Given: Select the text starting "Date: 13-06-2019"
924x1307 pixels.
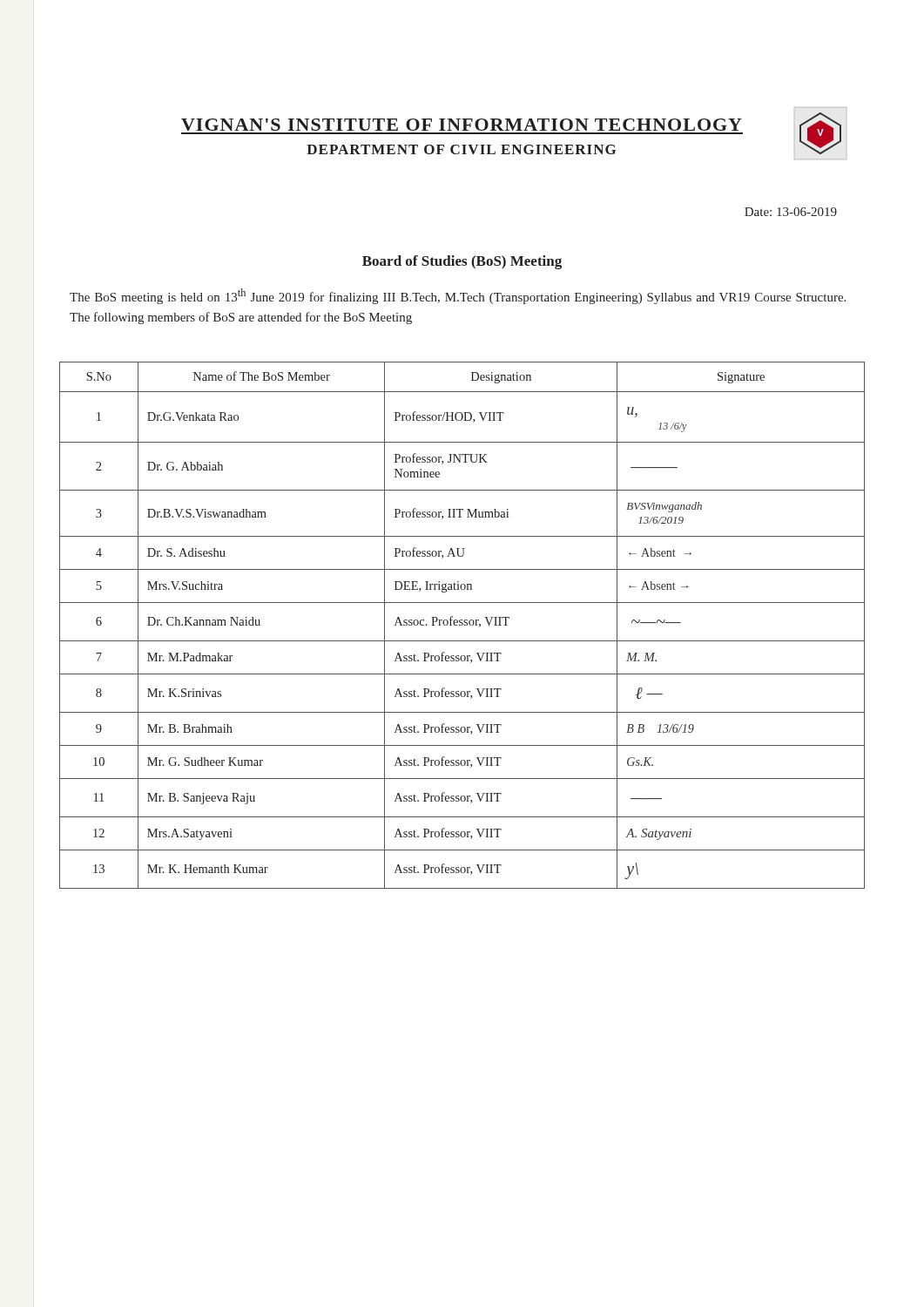Looking at the screenshot, I should pyautogui.click(x=791, y=212).
